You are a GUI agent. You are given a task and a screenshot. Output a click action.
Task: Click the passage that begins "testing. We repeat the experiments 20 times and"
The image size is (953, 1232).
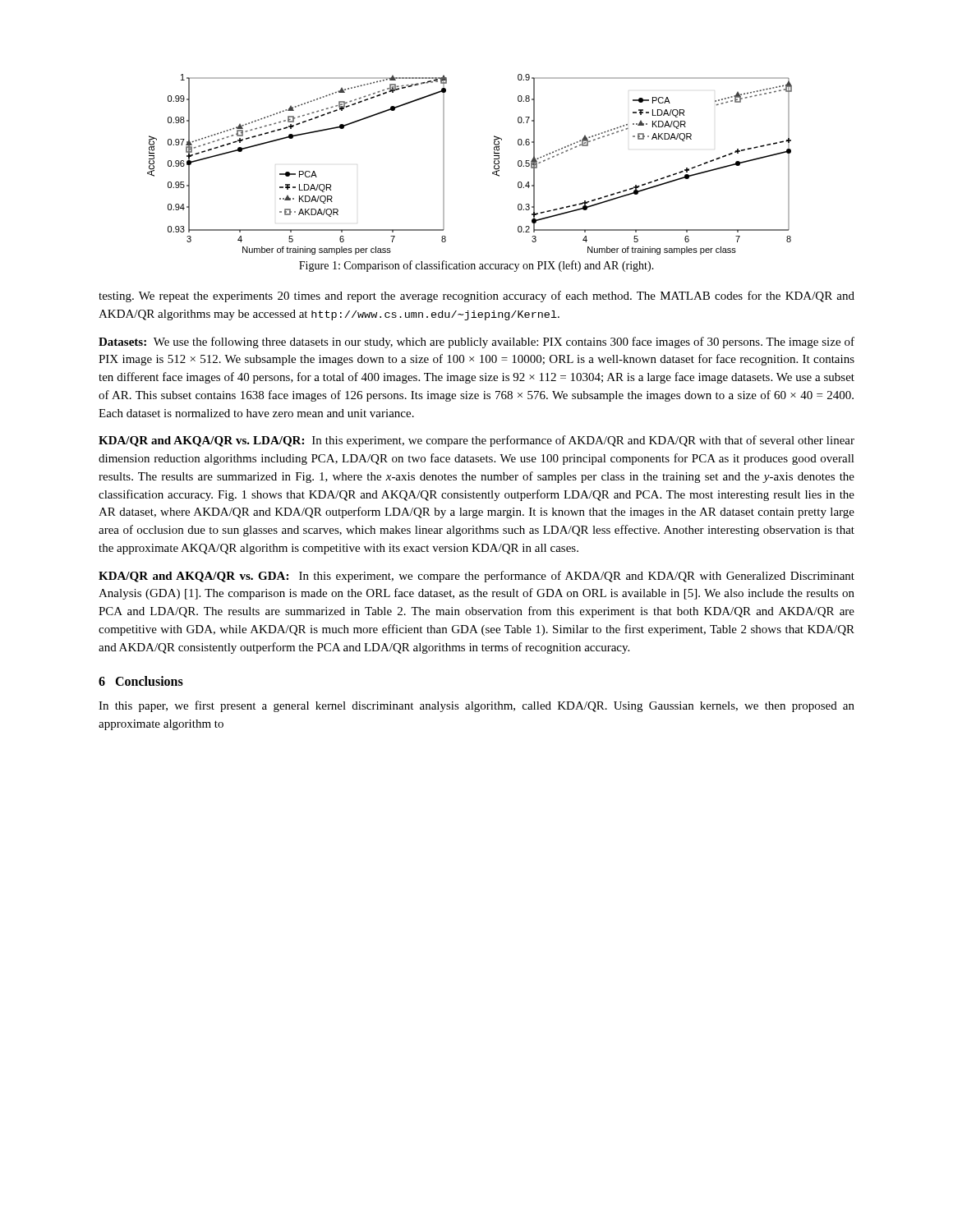pos(476,305)
